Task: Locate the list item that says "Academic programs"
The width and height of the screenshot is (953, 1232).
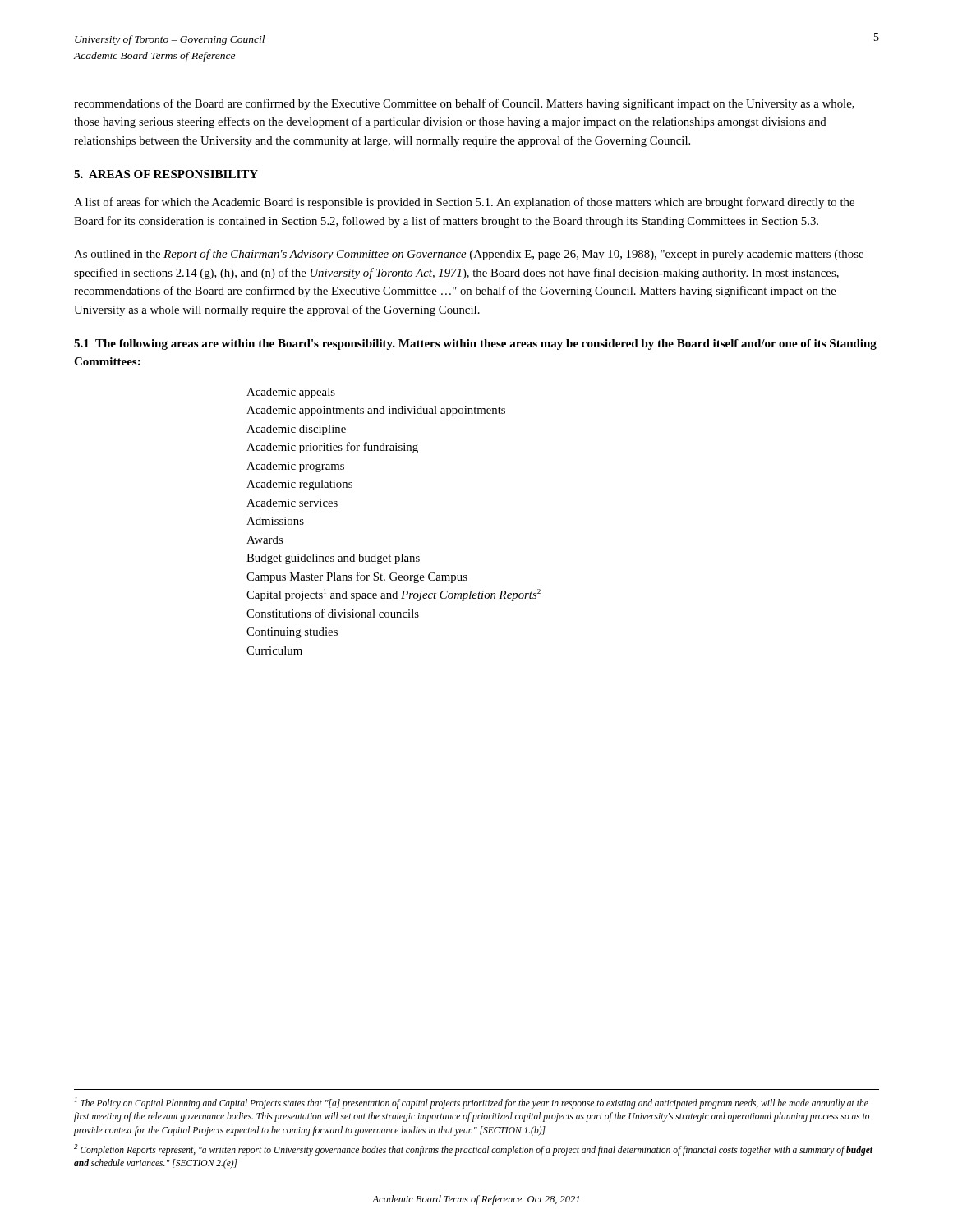Action: pyautogui.click(x=296, y=466)
